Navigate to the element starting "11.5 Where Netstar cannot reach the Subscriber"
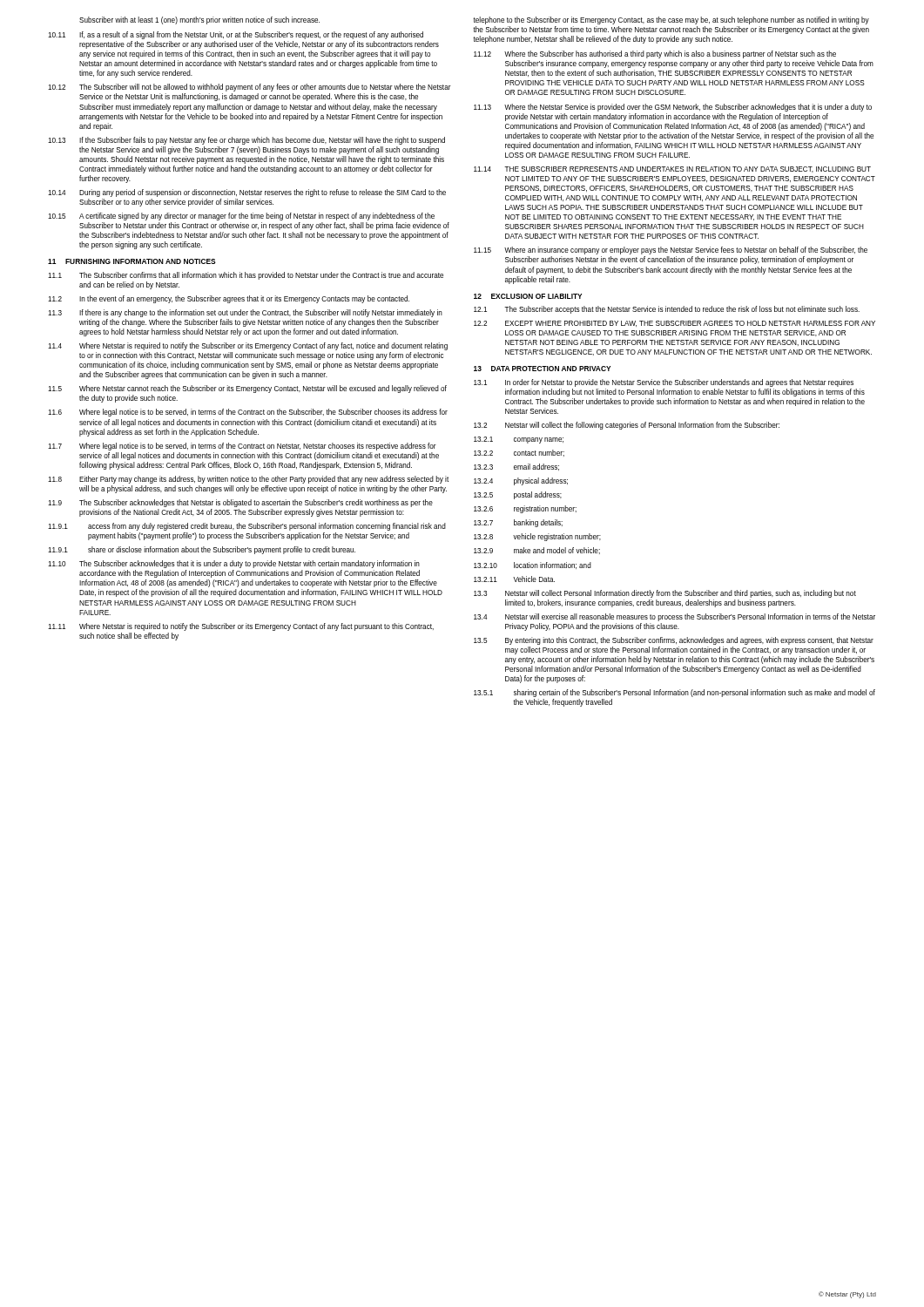Screen dimensions: 1307x924 [249, 394]
